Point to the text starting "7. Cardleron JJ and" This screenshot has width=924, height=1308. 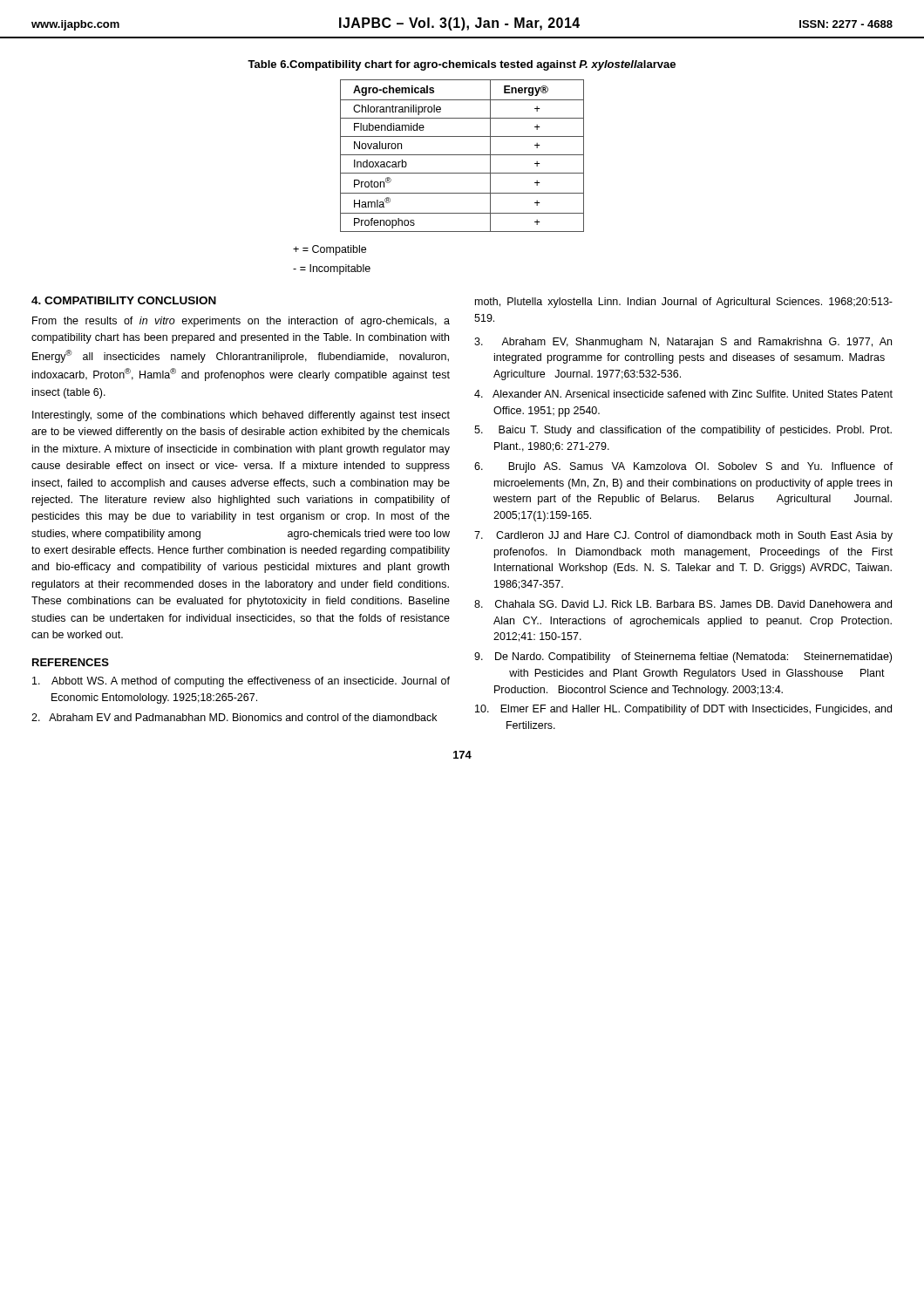pyautogui.click(x=683, y=560)
